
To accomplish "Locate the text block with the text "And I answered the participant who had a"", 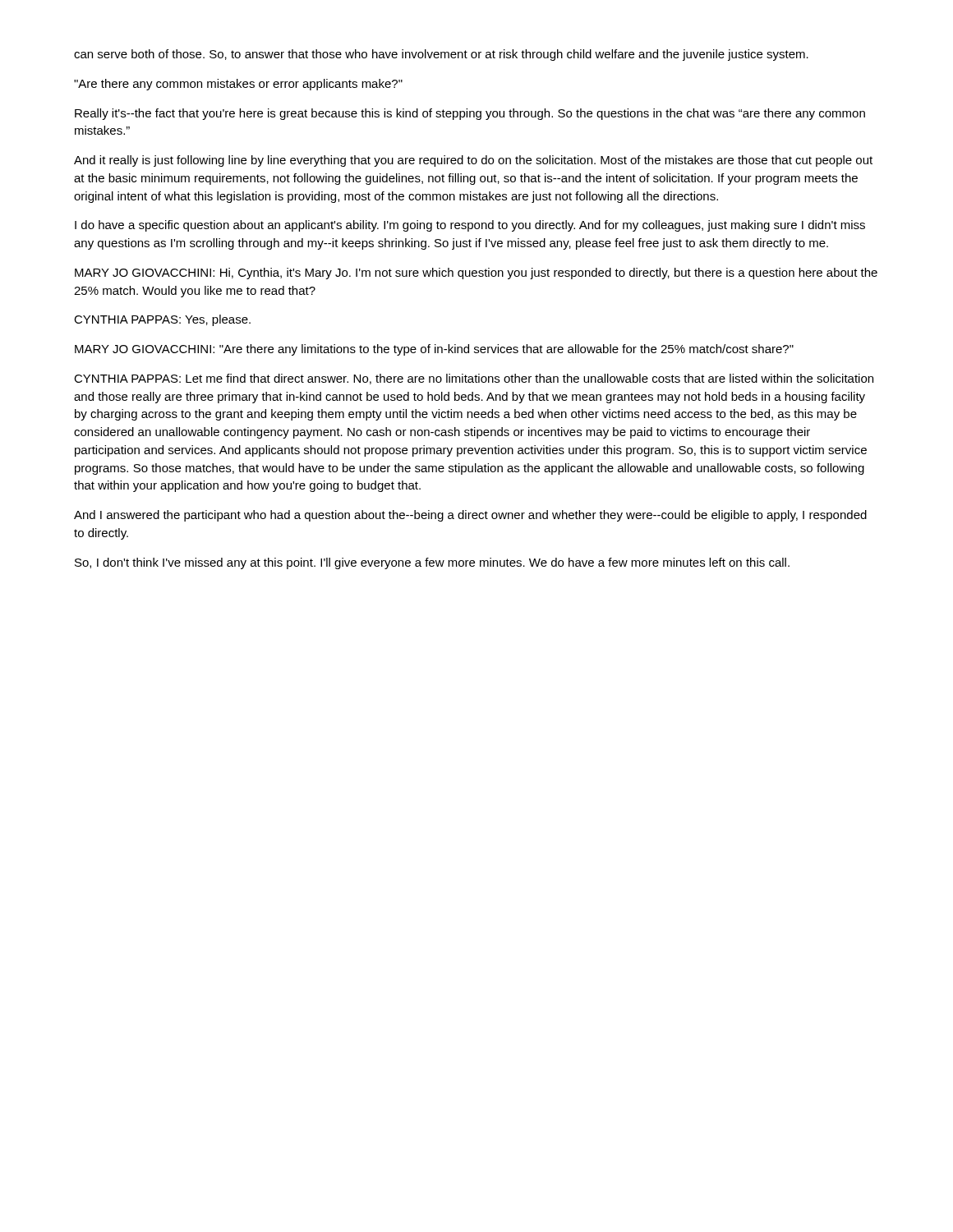I will coord(470,523).
